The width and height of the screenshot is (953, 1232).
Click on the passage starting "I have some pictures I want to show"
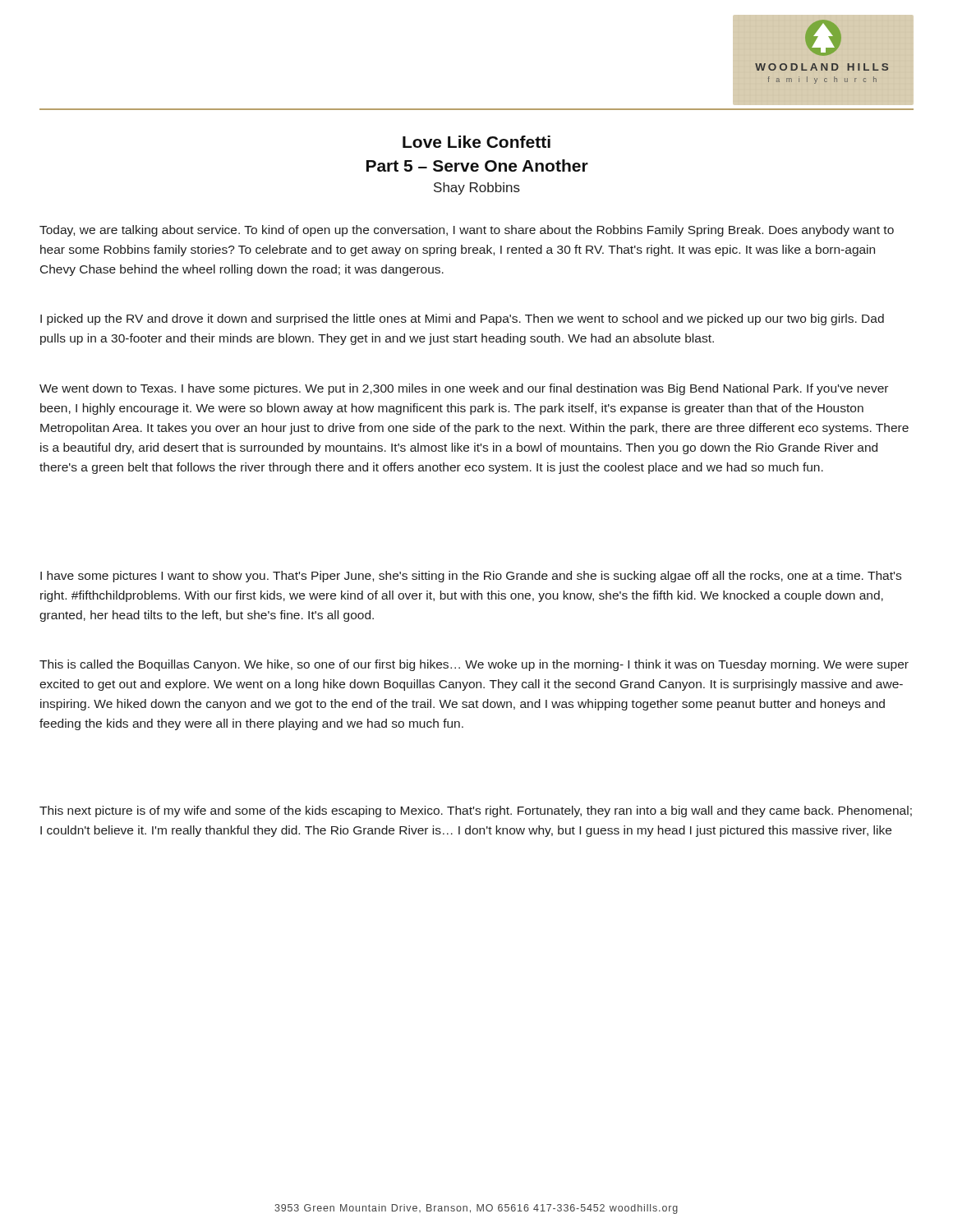[471, 595]
